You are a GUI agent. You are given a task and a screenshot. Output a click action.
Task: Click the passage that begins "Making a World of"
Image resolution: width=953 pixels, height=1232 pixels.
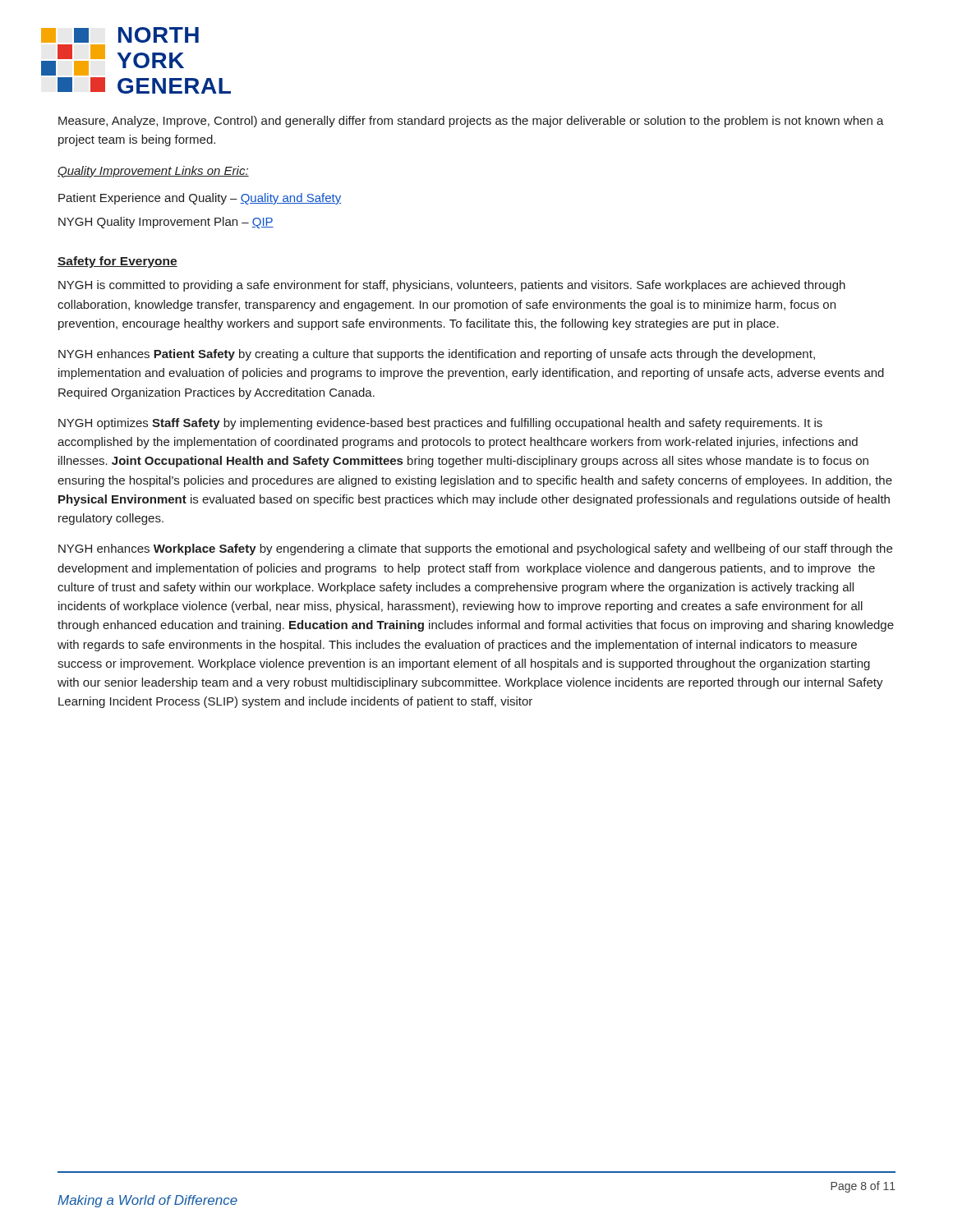click(x=148, y=1200)
